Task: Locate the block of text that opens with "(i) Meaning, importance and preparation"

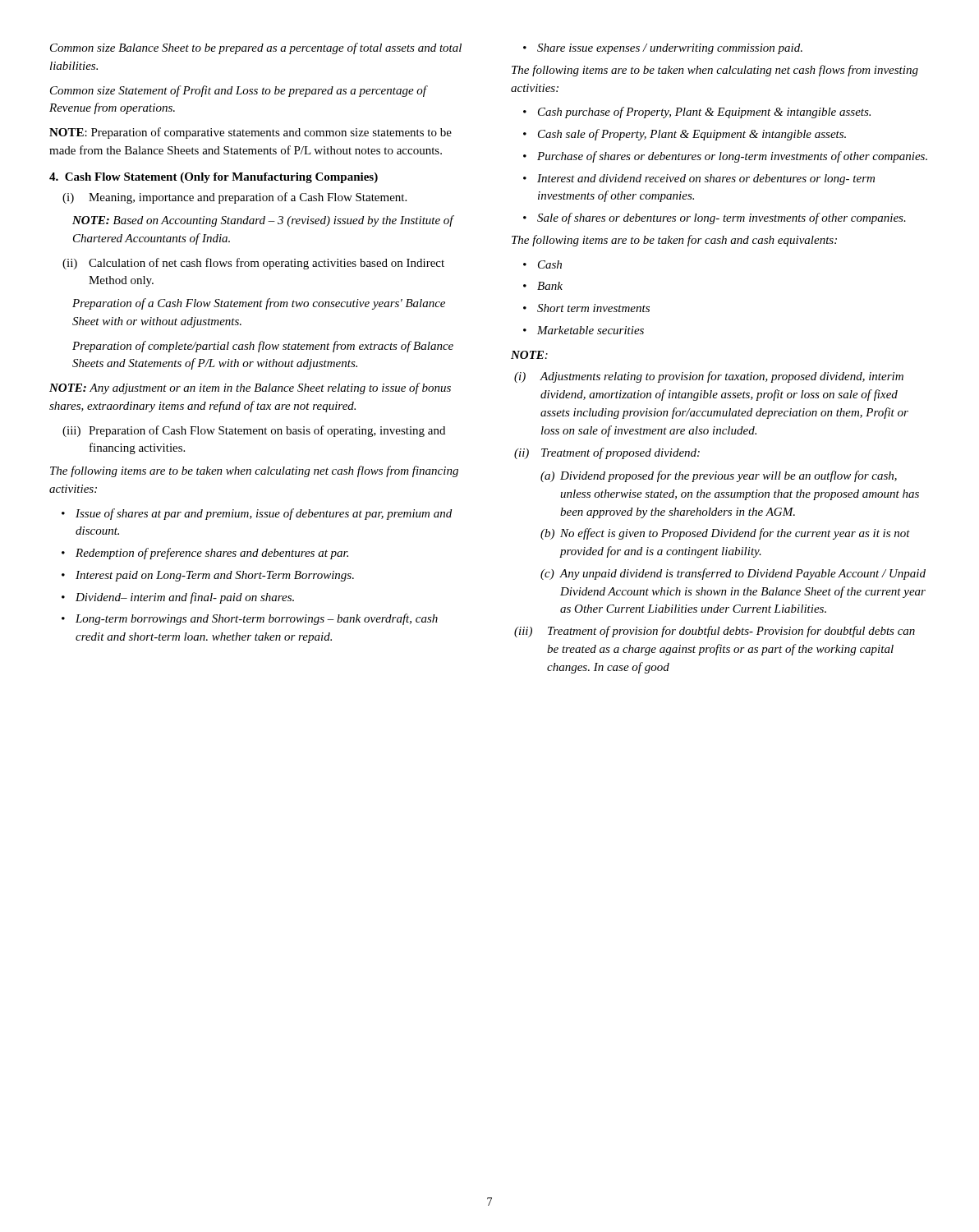Action: tap(265, 198)
